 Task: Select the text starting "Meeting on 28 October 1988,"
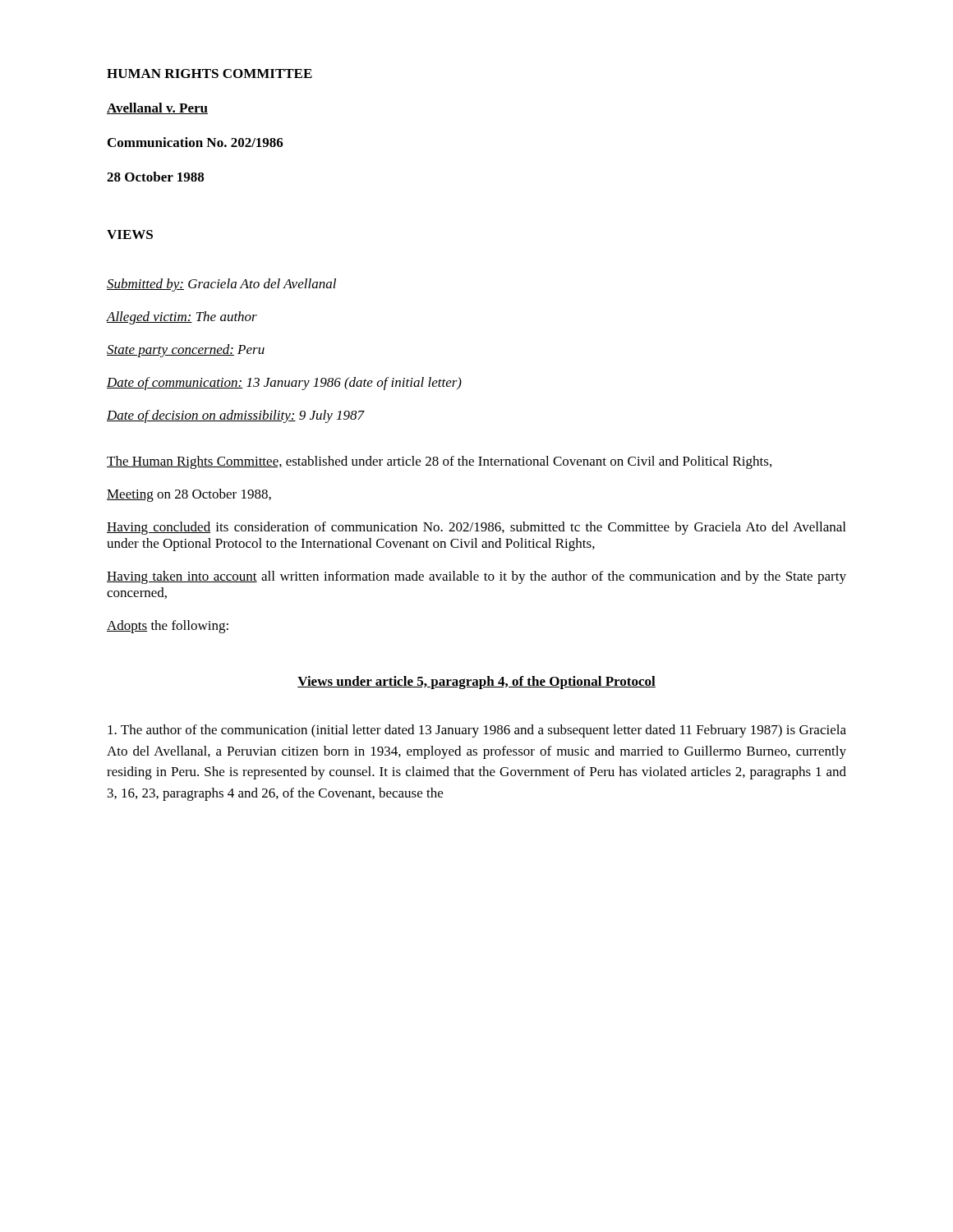click(x=189, y=495)
